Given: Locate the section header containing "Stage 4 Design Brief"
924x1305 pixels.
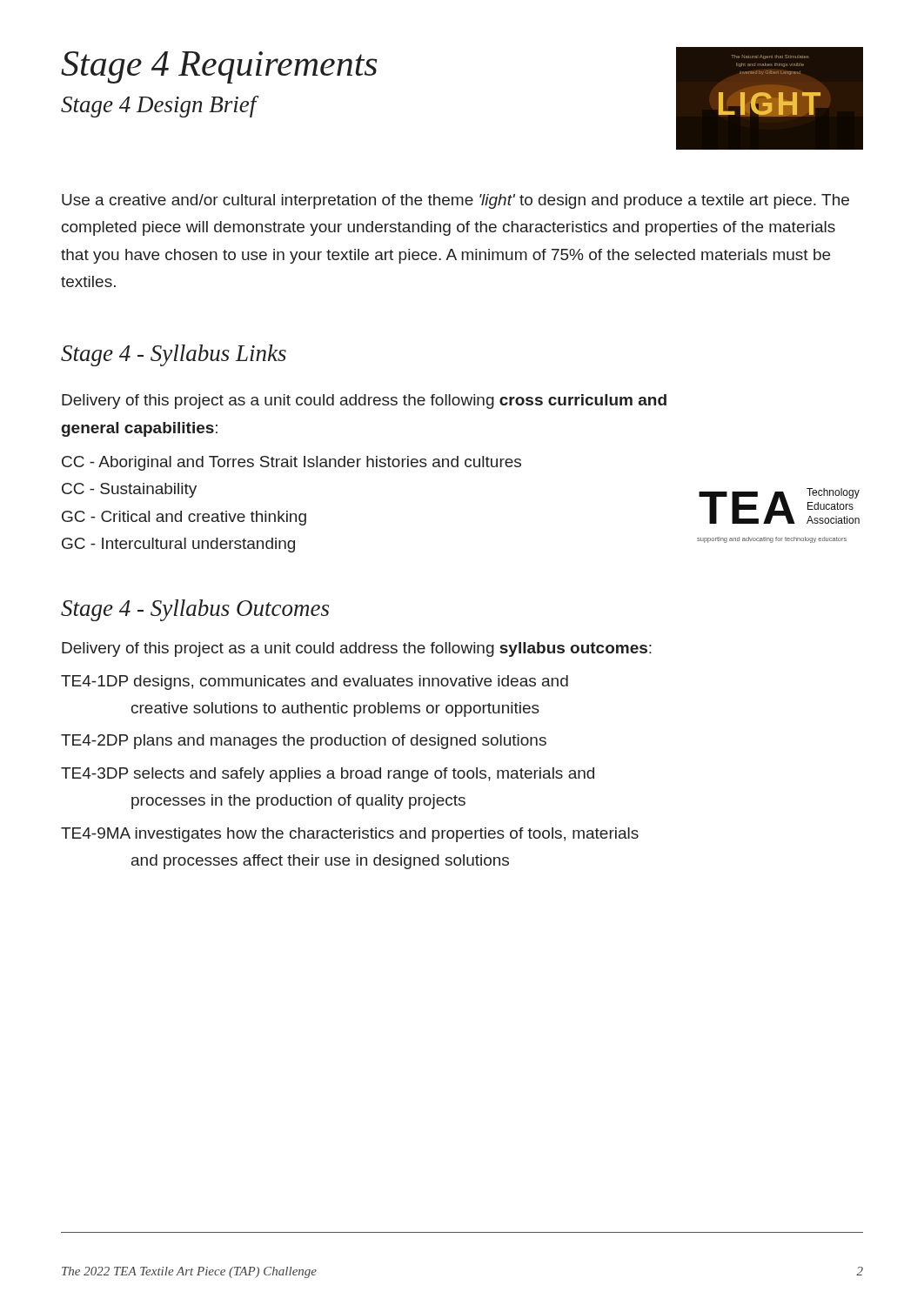Looking at the screenshot, I should coord(158,105).
